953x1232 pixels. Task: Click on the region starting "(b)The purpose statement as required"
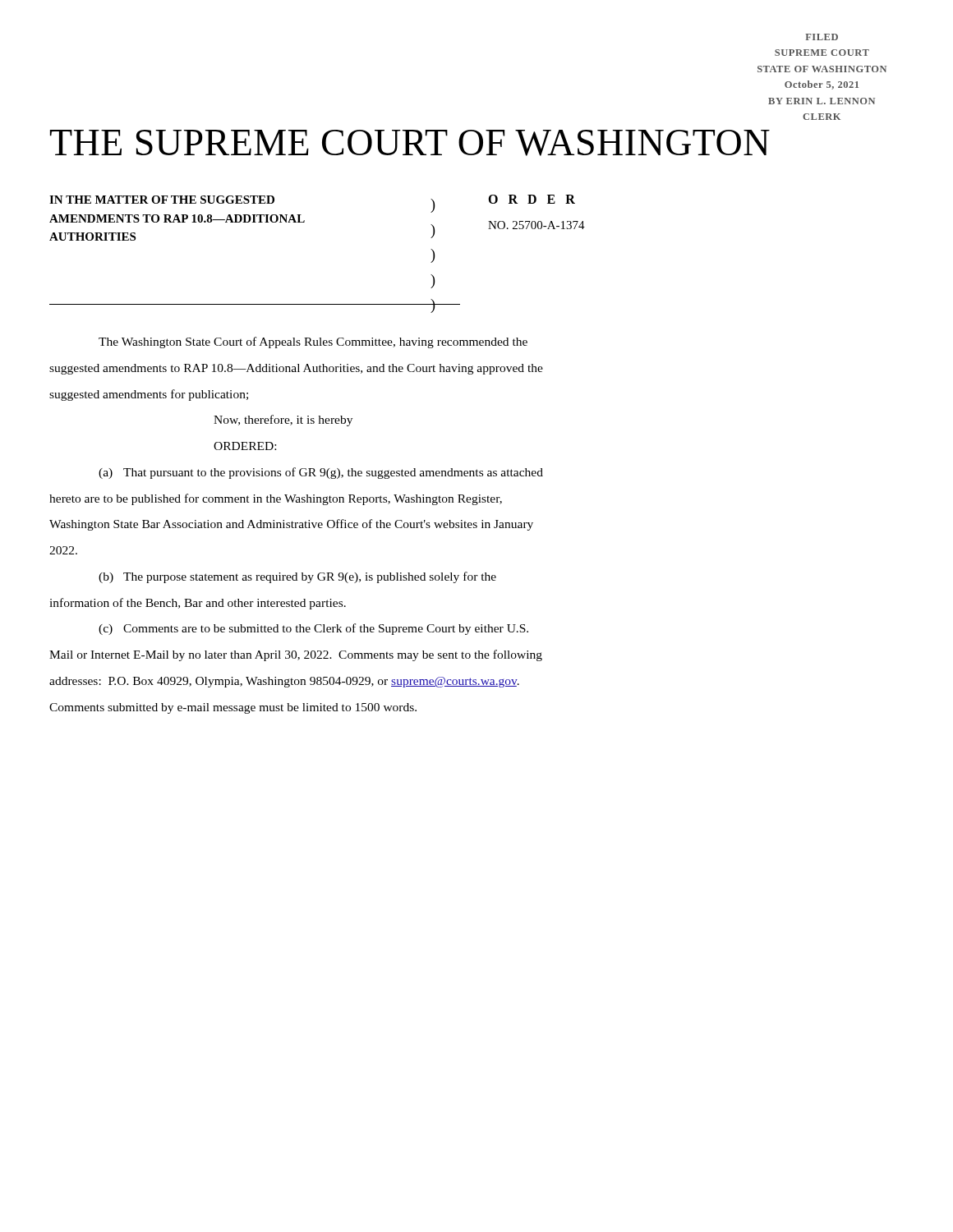click(476, 589)
